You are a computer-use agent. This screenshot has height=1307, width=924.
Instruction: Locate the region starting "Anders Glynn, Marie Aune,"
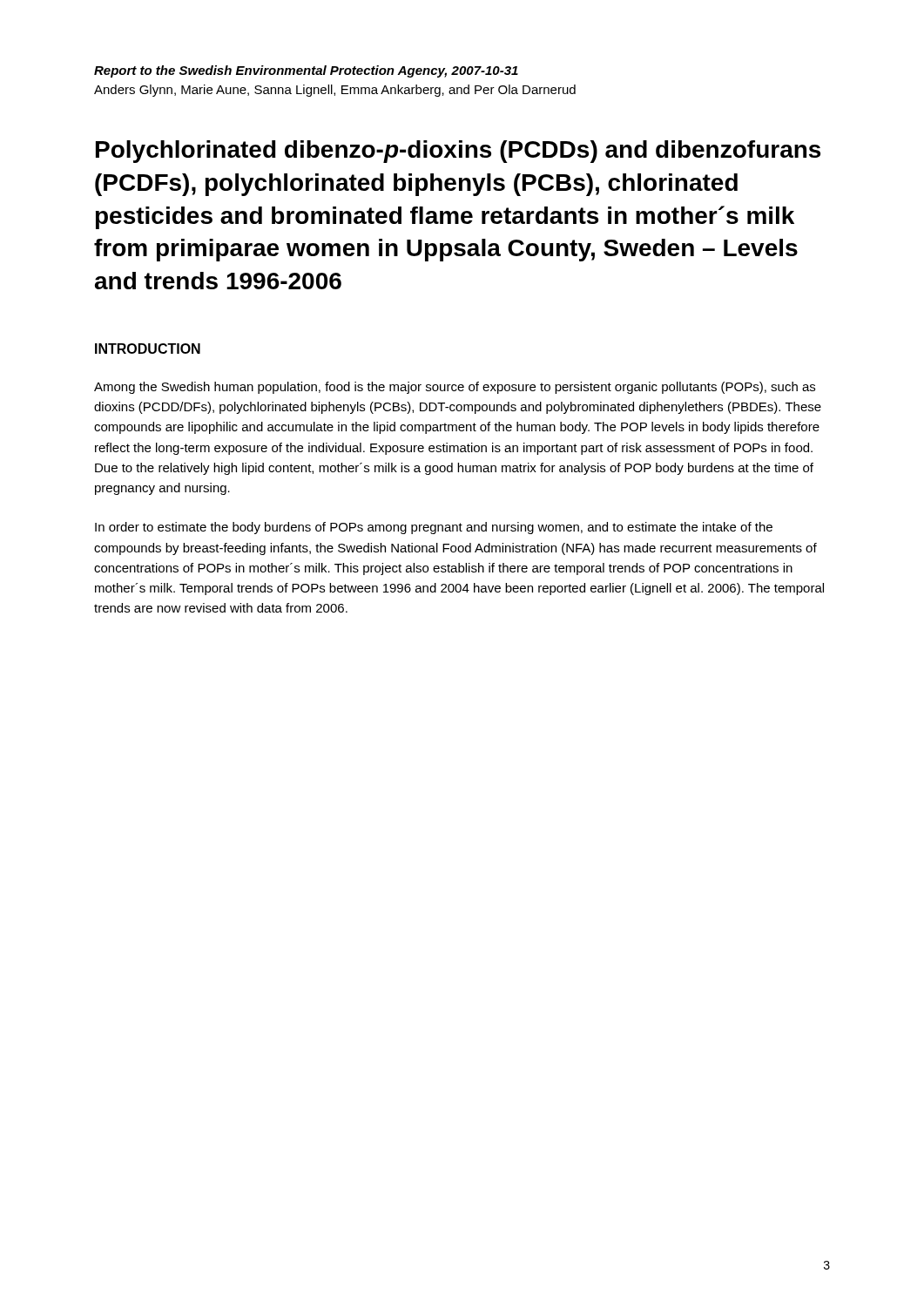pos(335,89)
